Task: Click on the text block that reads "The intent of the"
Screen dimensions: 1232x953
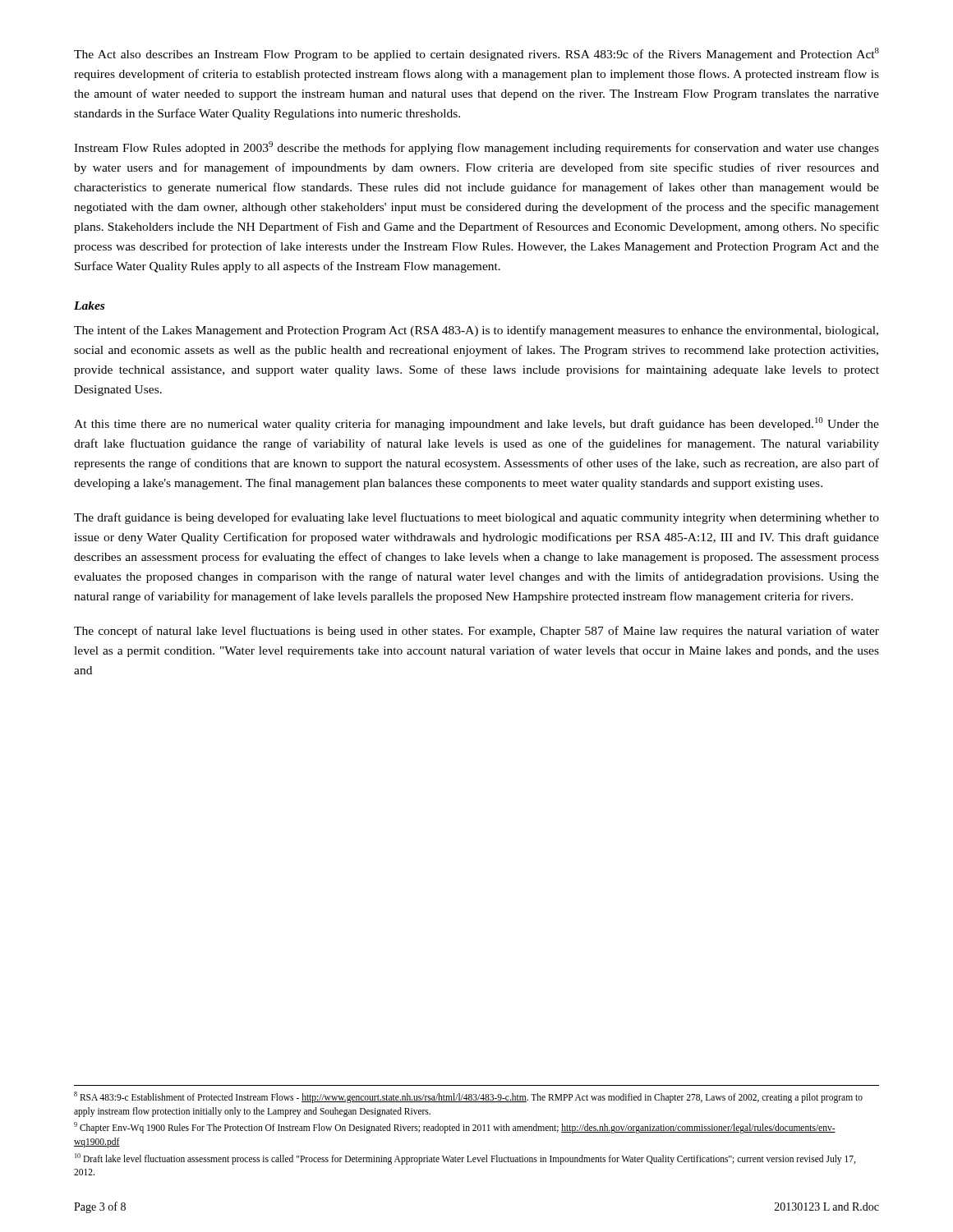Action: click(x=476, y=359)
